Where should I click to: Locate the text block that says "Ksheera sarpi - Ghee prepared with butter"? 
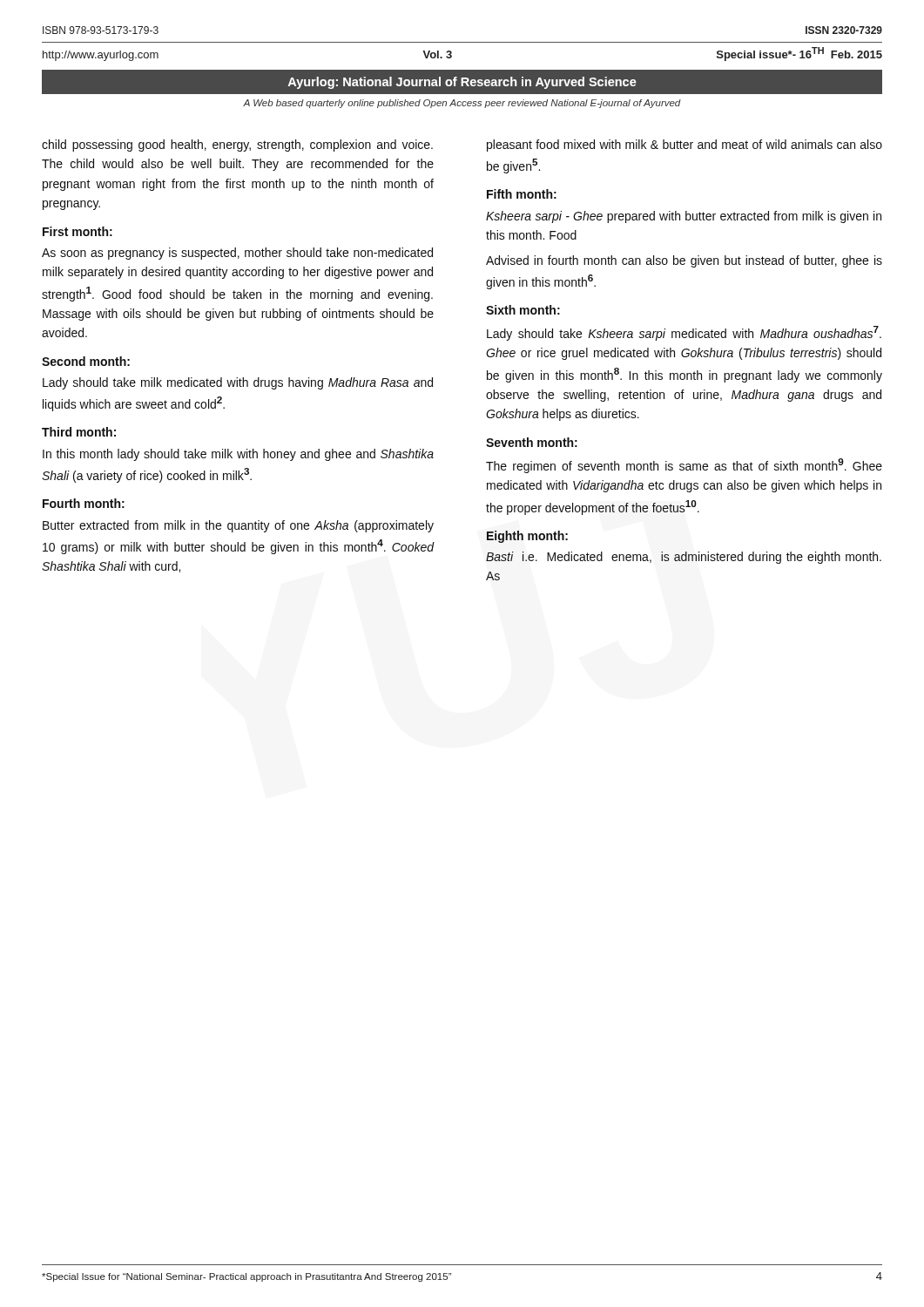(684, 249)
